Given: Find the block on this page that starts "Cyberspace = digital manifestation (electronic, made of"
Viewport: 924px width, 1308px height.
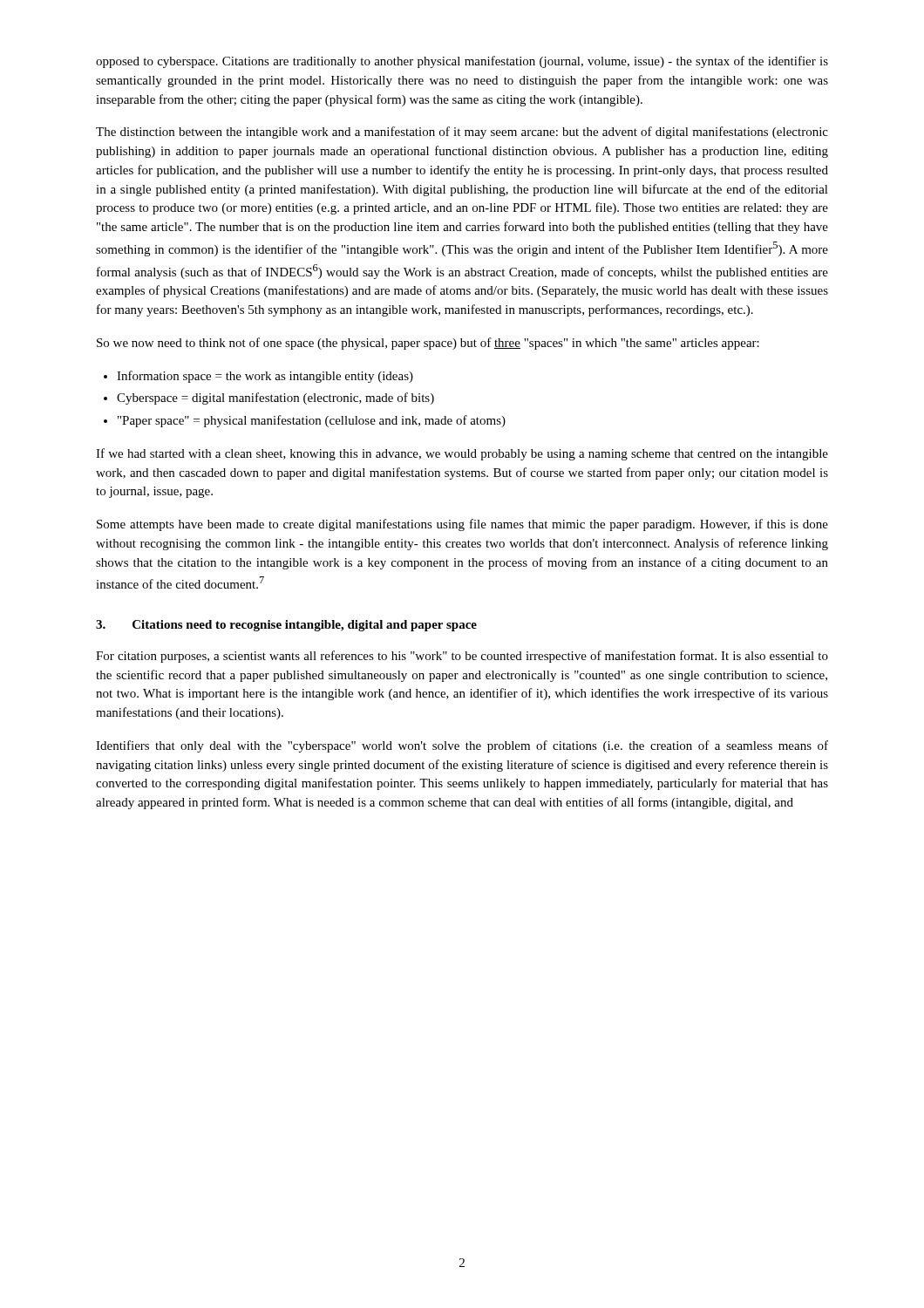Looking at the screenshot, I should pos(275,399).
